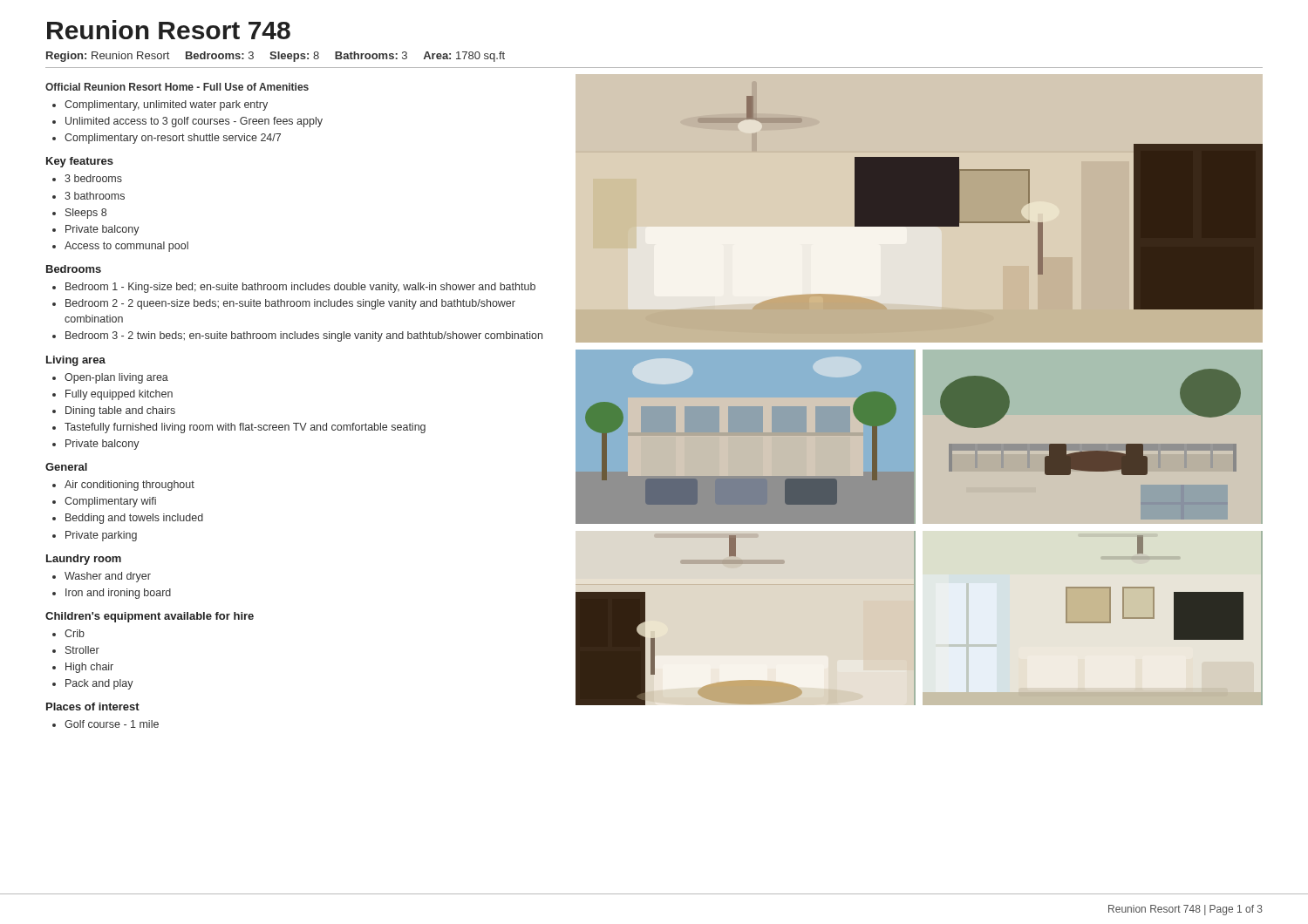Where does it say "Access to communal pool"?
Image resolution: width=1308 pixels, height=924 pixels.
pos(127,246)
